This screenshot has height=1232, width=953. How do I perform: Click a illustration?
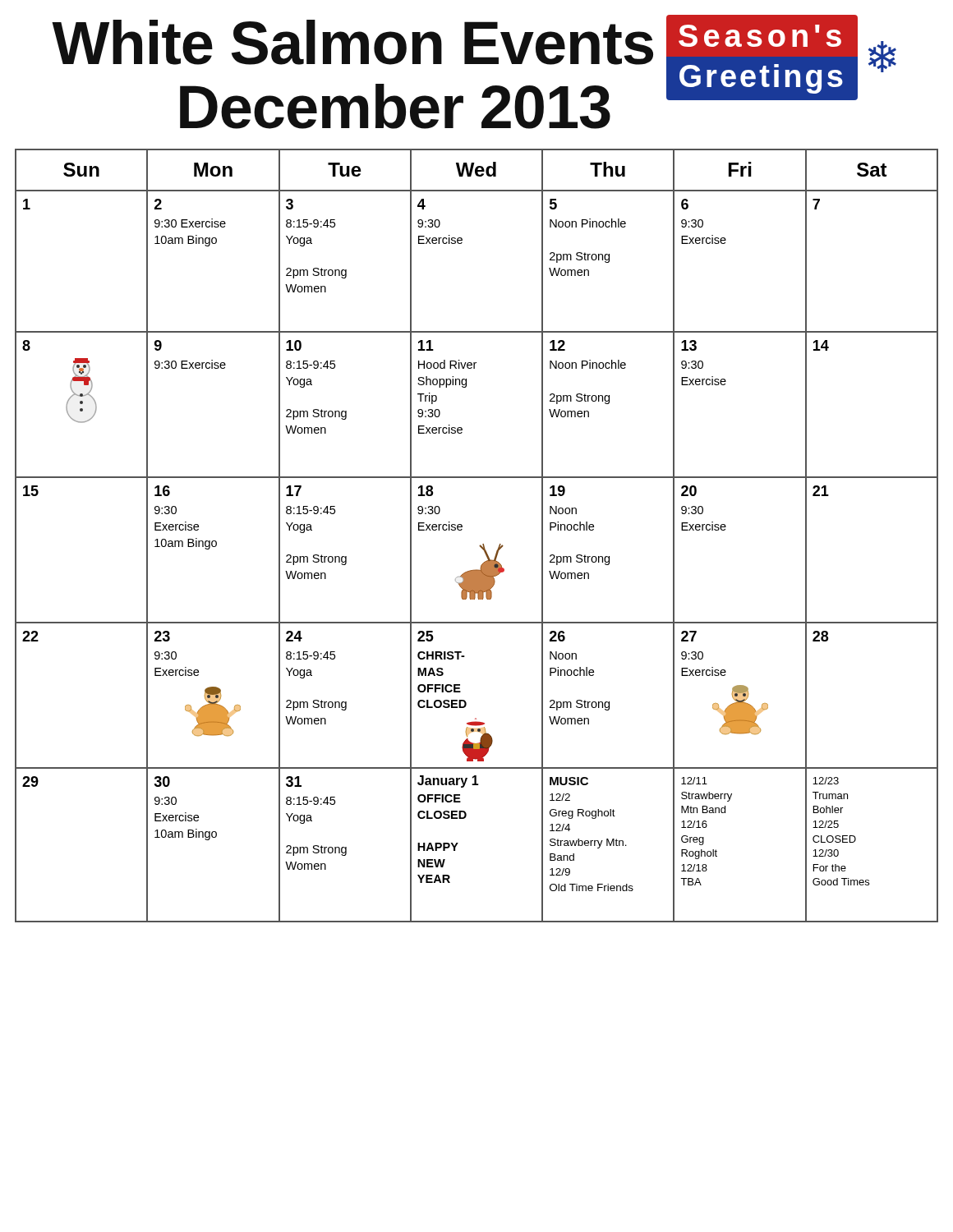[x=784, y=57]
